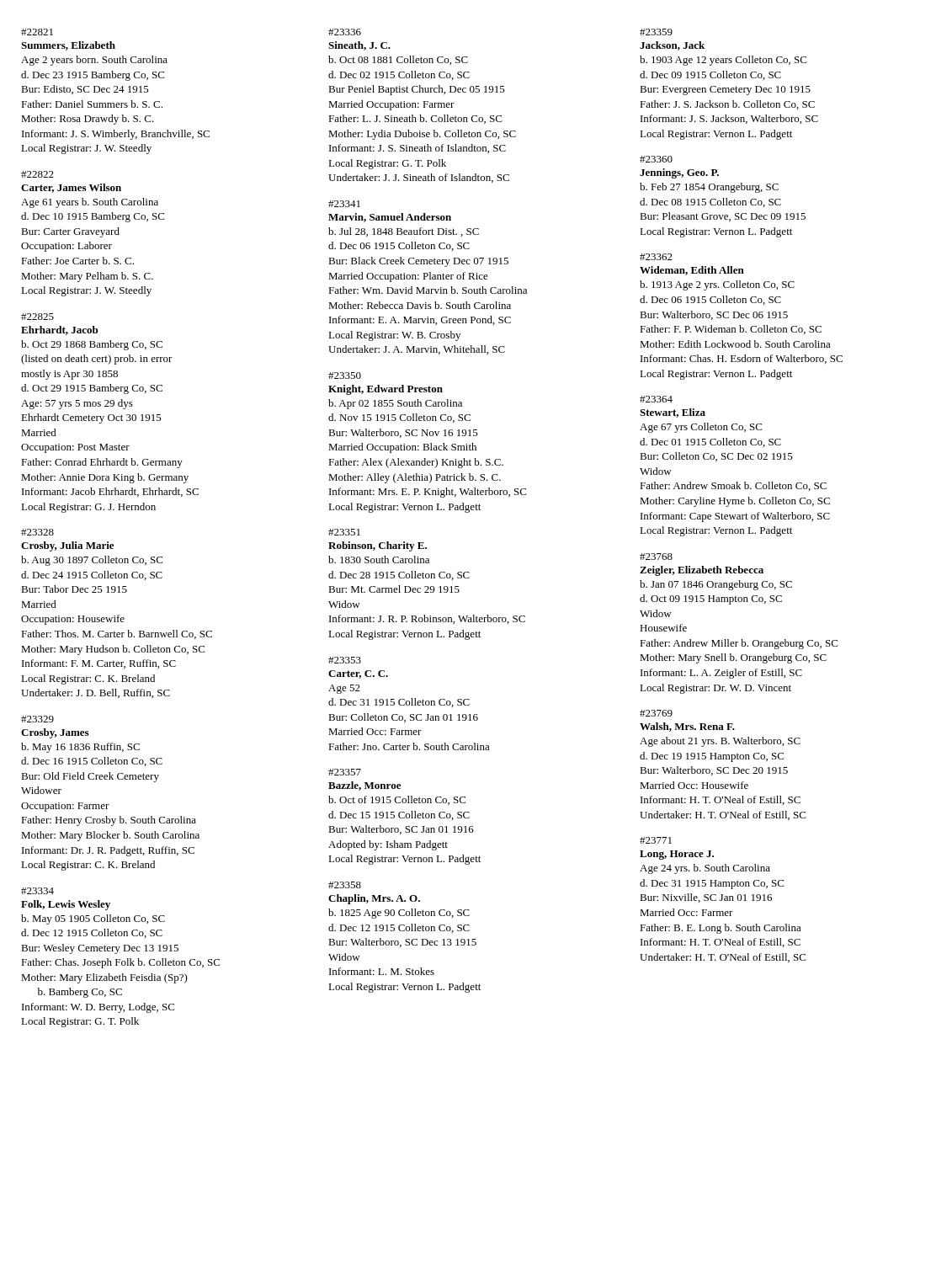Screen dimensions: 1263x952
Task: Where is the passage that starts "#23359 Jackson, Jack"?
Action: (x=783, y=83)
